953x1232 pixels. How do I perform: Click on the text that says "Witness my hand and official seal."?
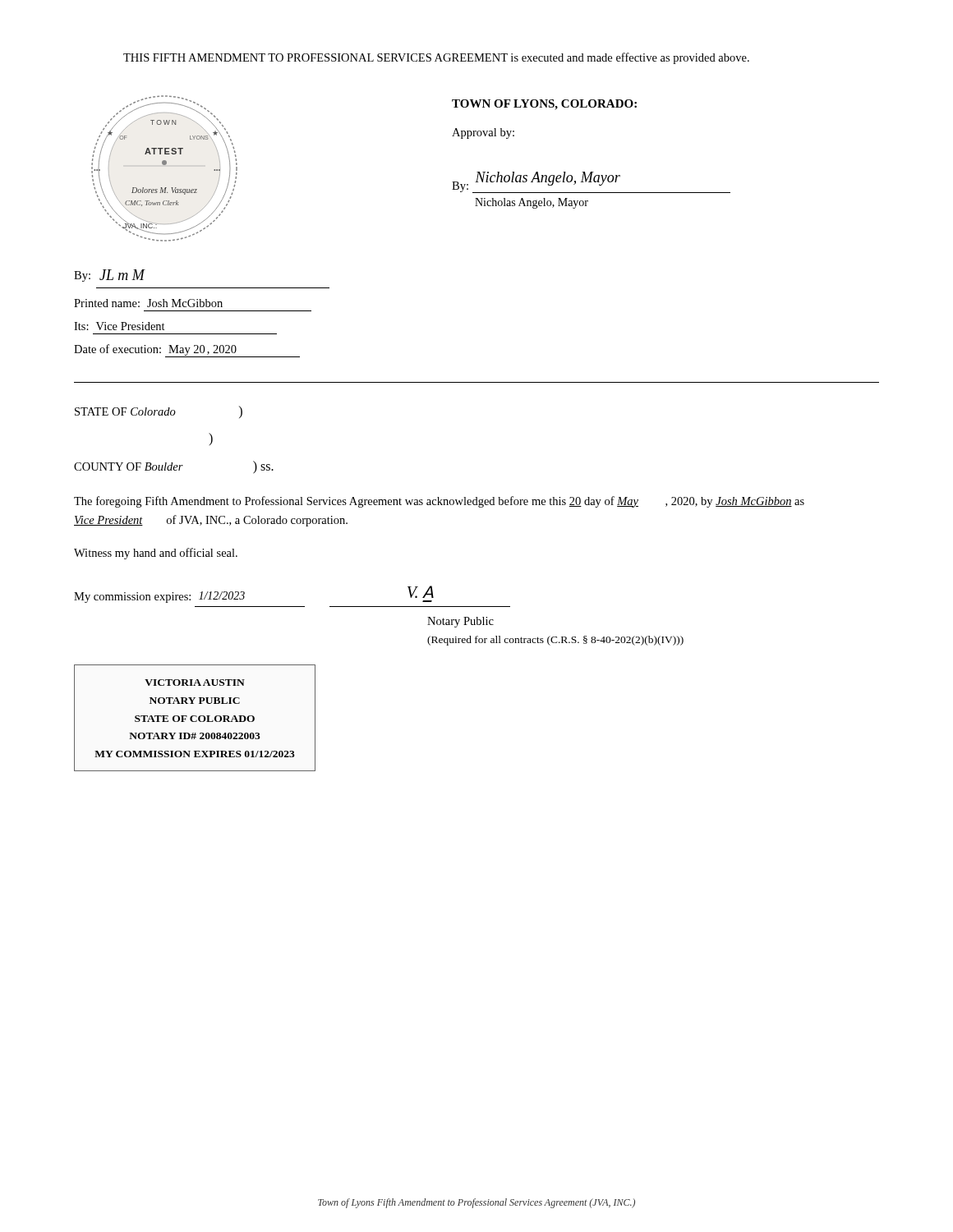pyautogui.click(x=156, y=553)
